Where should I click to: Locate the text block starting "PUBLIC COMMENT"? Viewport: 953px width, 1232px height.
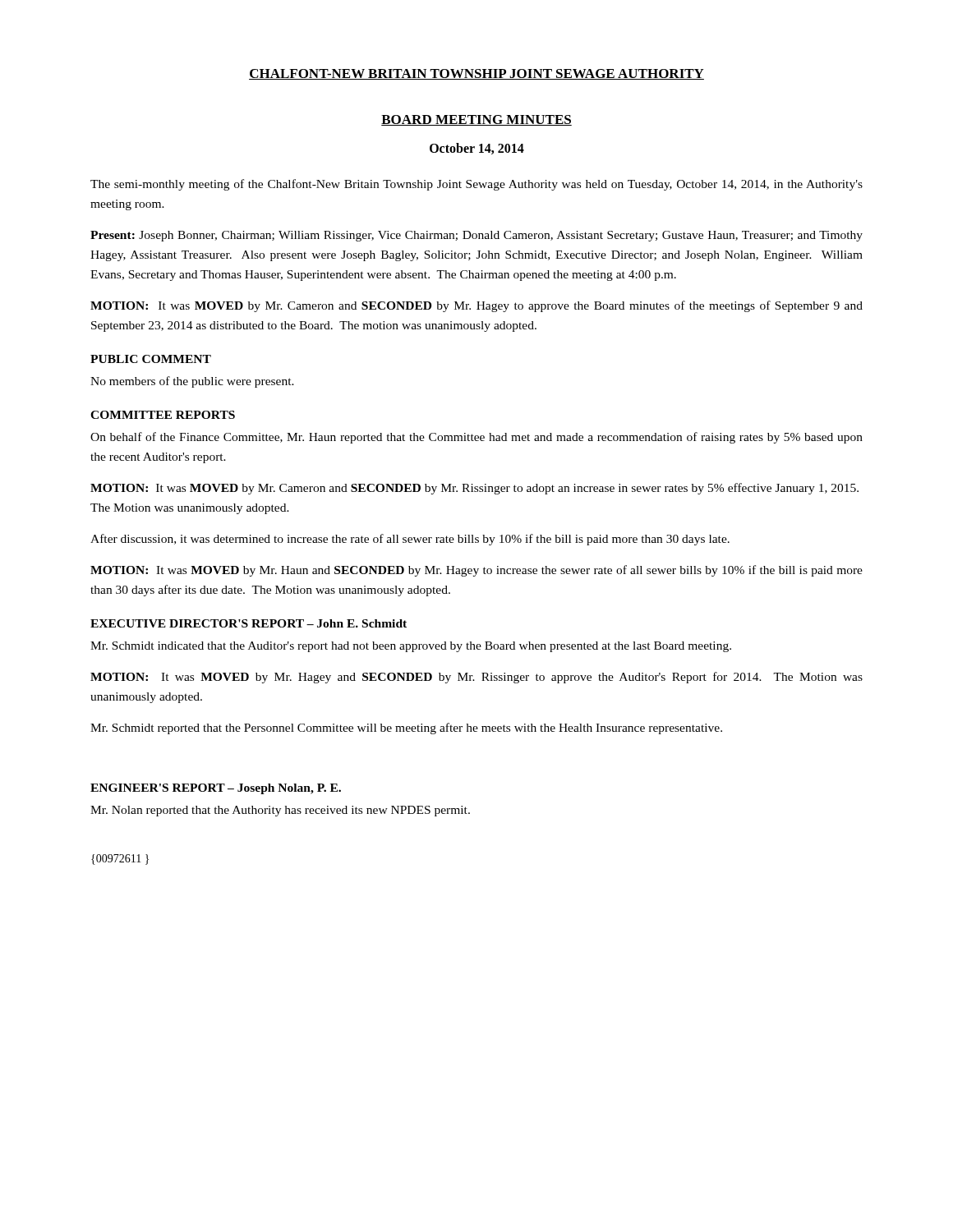click(x=151, y=359)
